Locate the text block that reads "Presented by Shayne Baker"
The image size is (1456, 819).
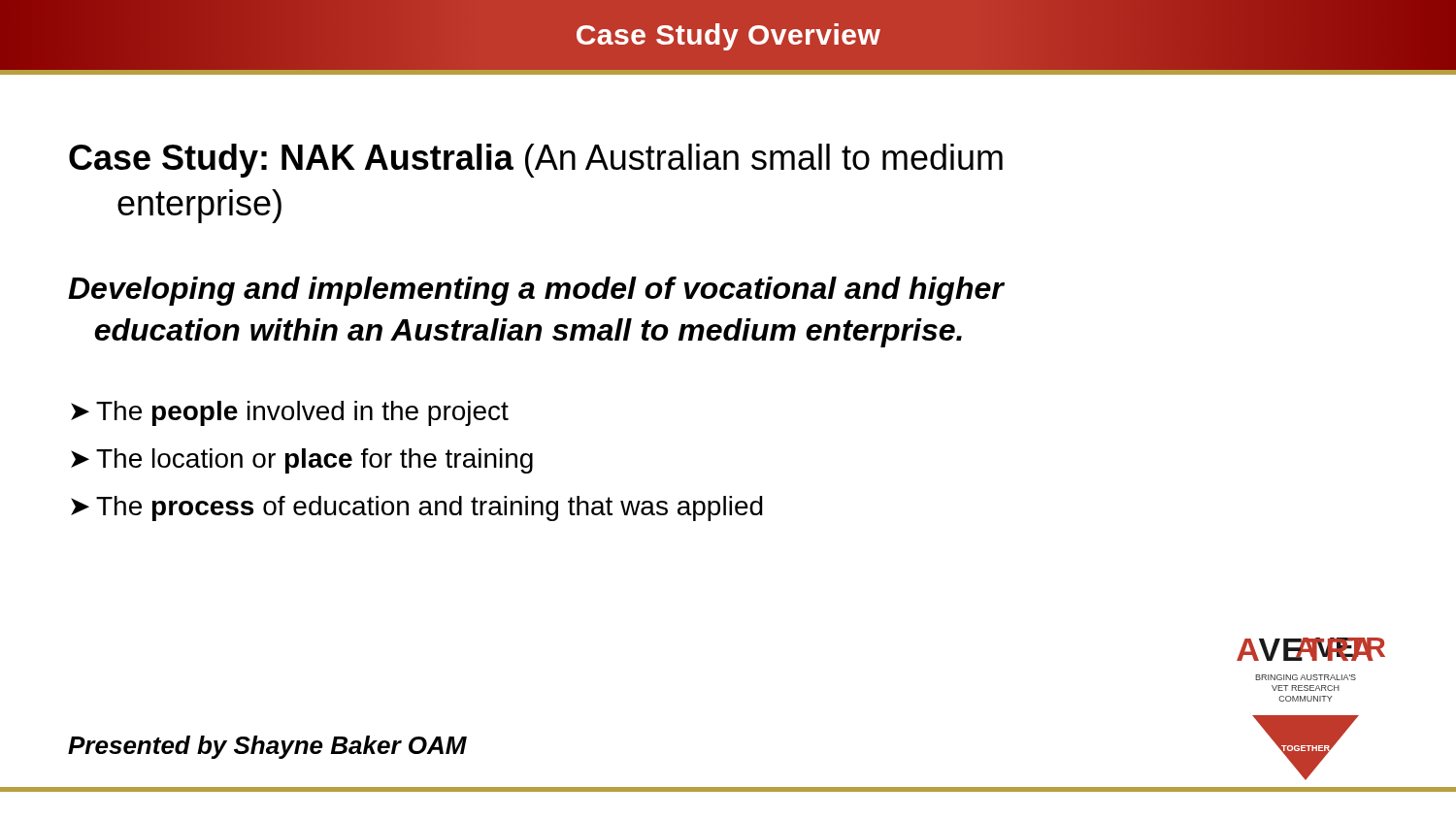coord(267,745)
